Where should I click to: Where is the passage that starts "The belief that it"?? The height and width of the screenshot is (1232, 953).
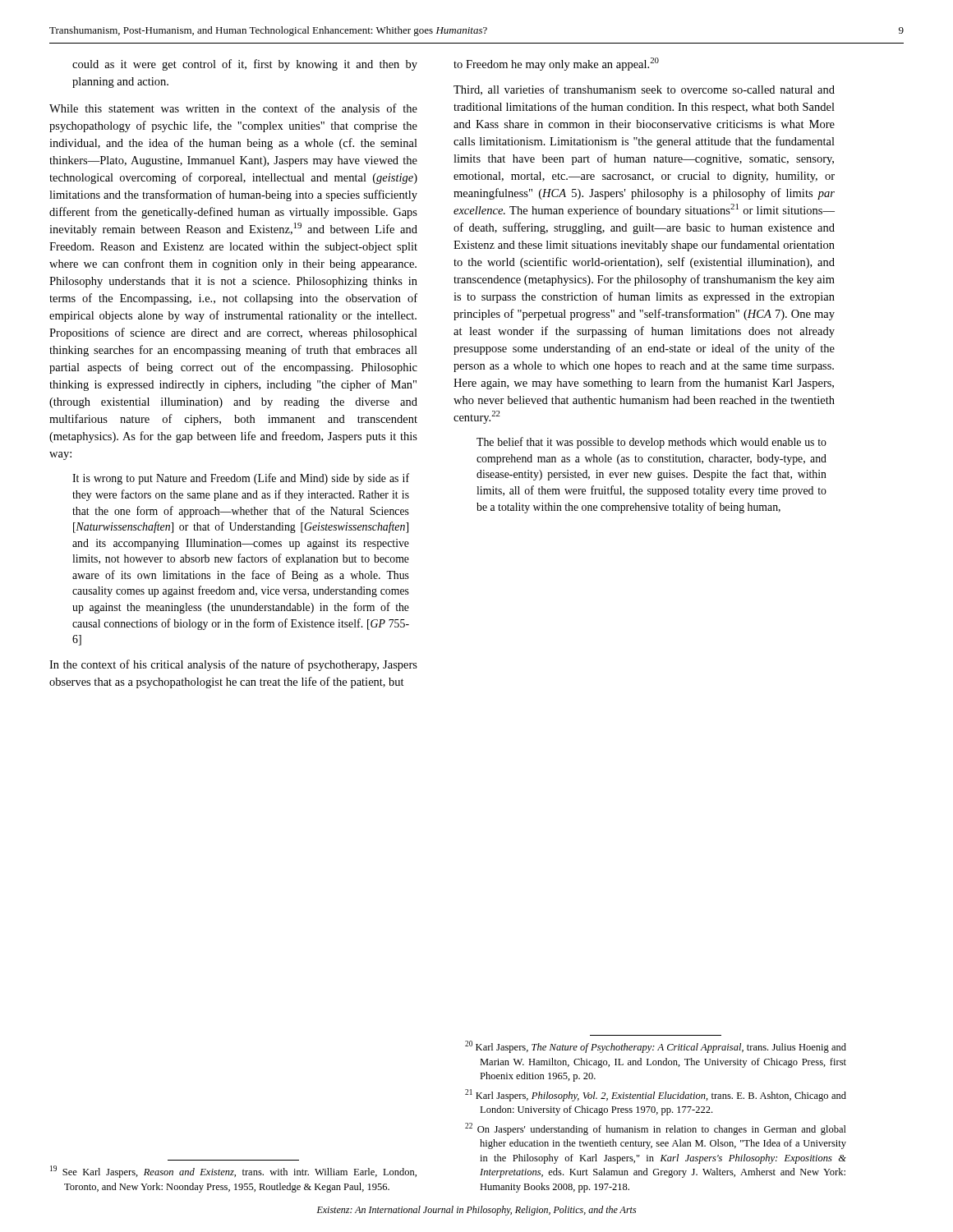[x=651, y=475]
